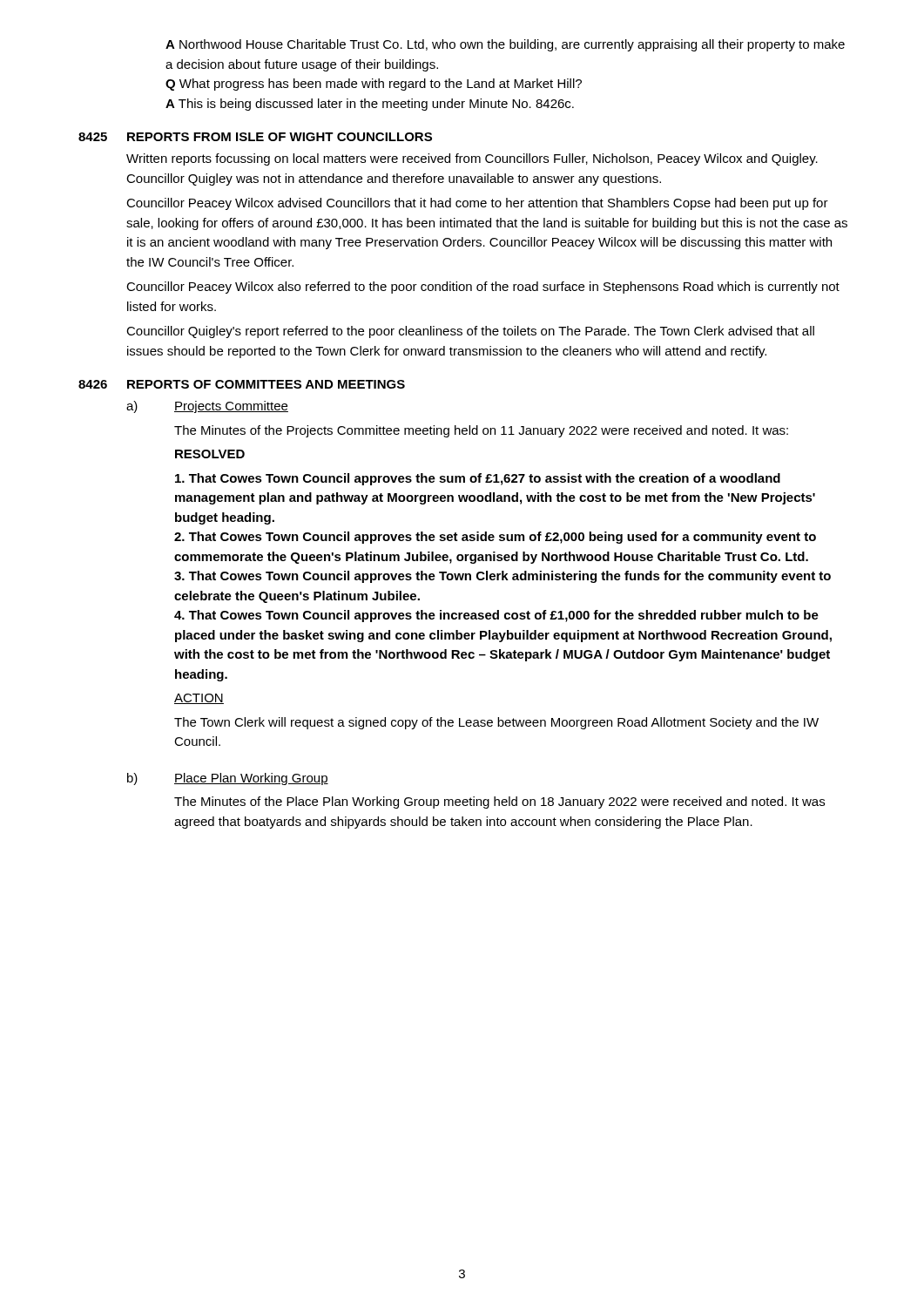Find the block on this page that starts "Place Plan Working Group The Minutes of"
924x1307 pixels.
(x=514, y=800)
